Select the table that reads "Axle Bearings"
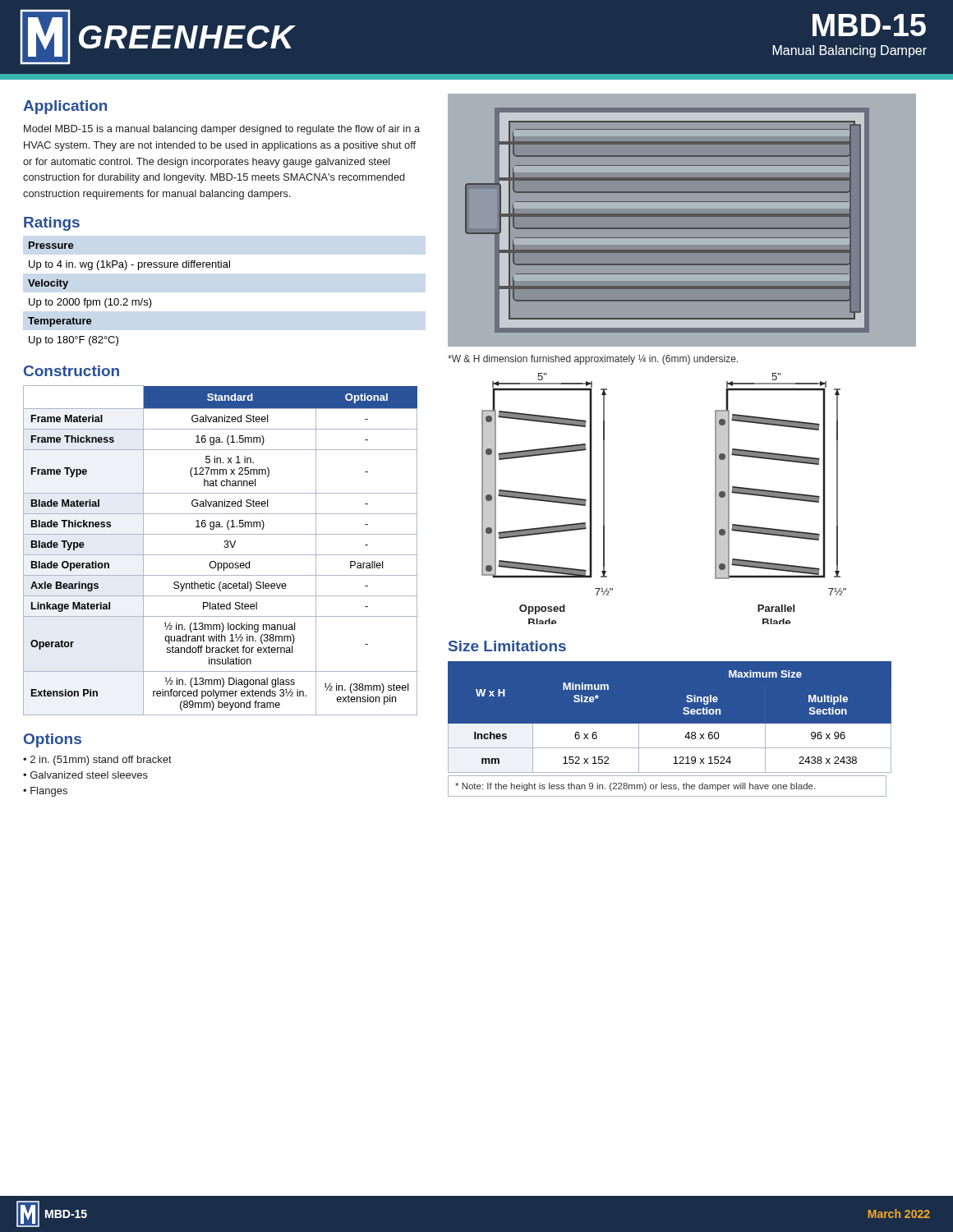Image resolution: width=953 pixels, height=1232 pixels. click(224, 550)
